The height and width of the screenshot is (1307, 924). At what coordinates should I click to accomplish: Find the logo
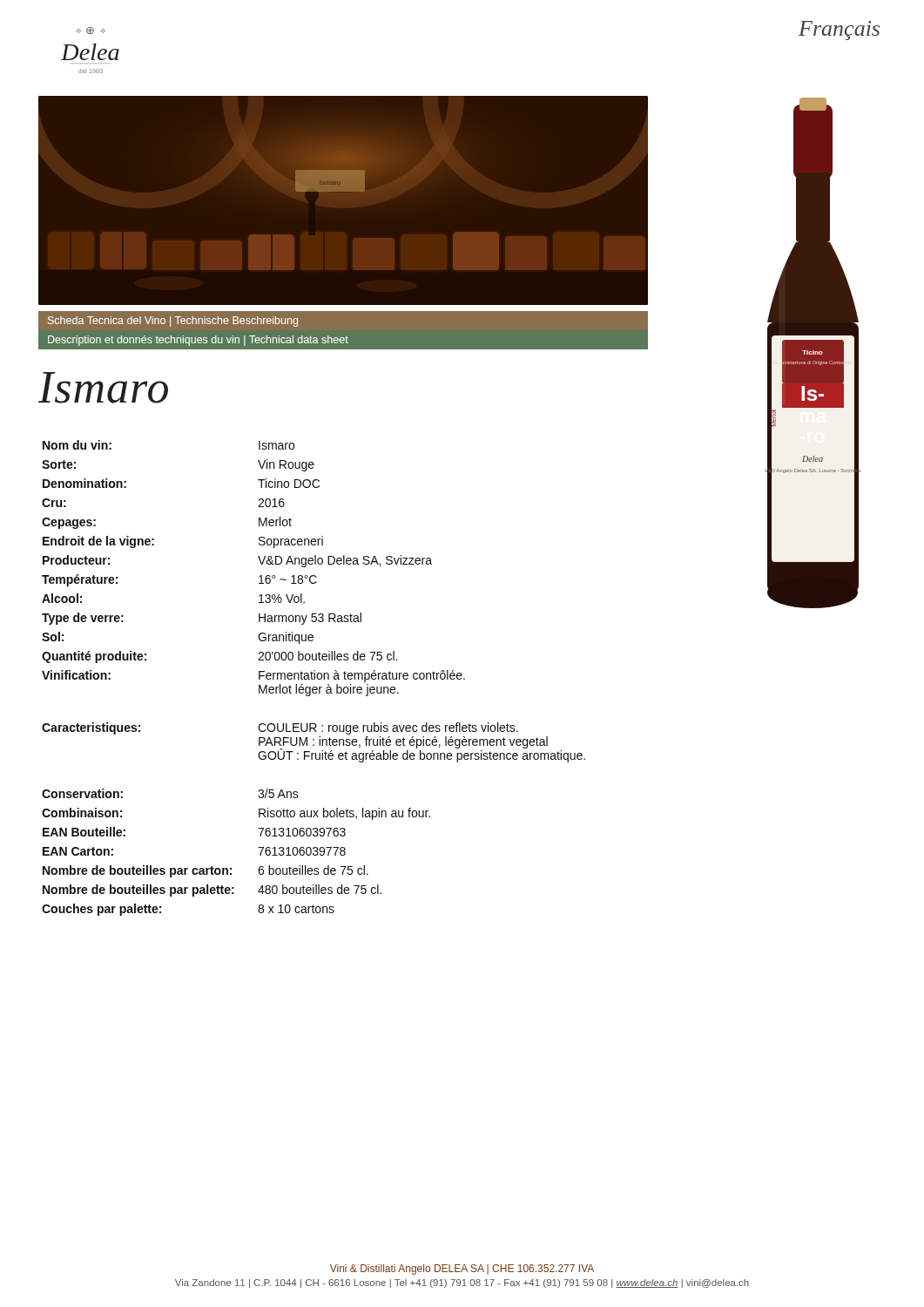[91, 56]
